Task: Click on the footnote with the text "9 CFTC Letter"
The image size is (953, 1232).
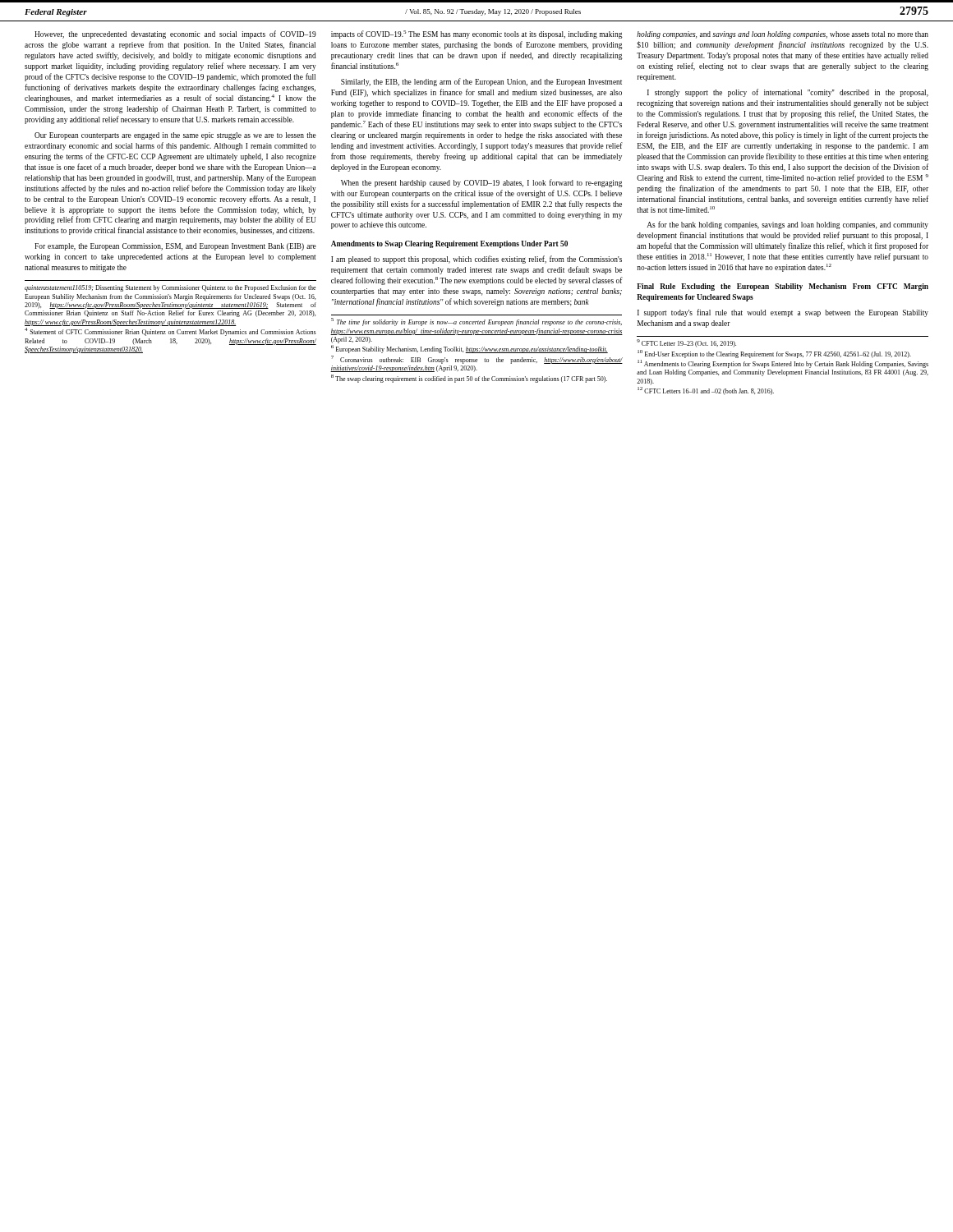Action: [x=783, y=367]
